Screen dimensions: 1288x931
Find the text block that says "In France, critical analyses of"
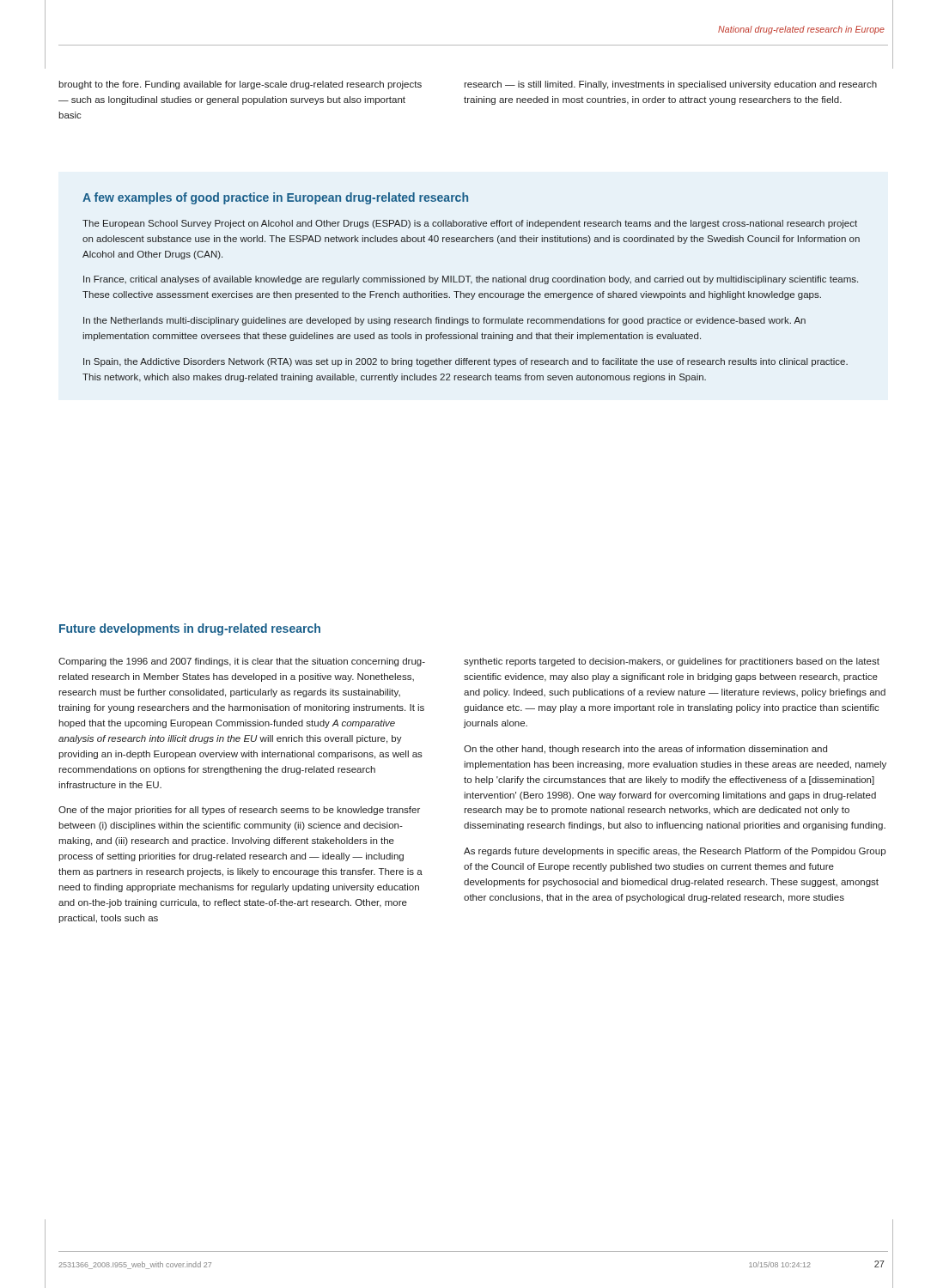pos(471,287)
